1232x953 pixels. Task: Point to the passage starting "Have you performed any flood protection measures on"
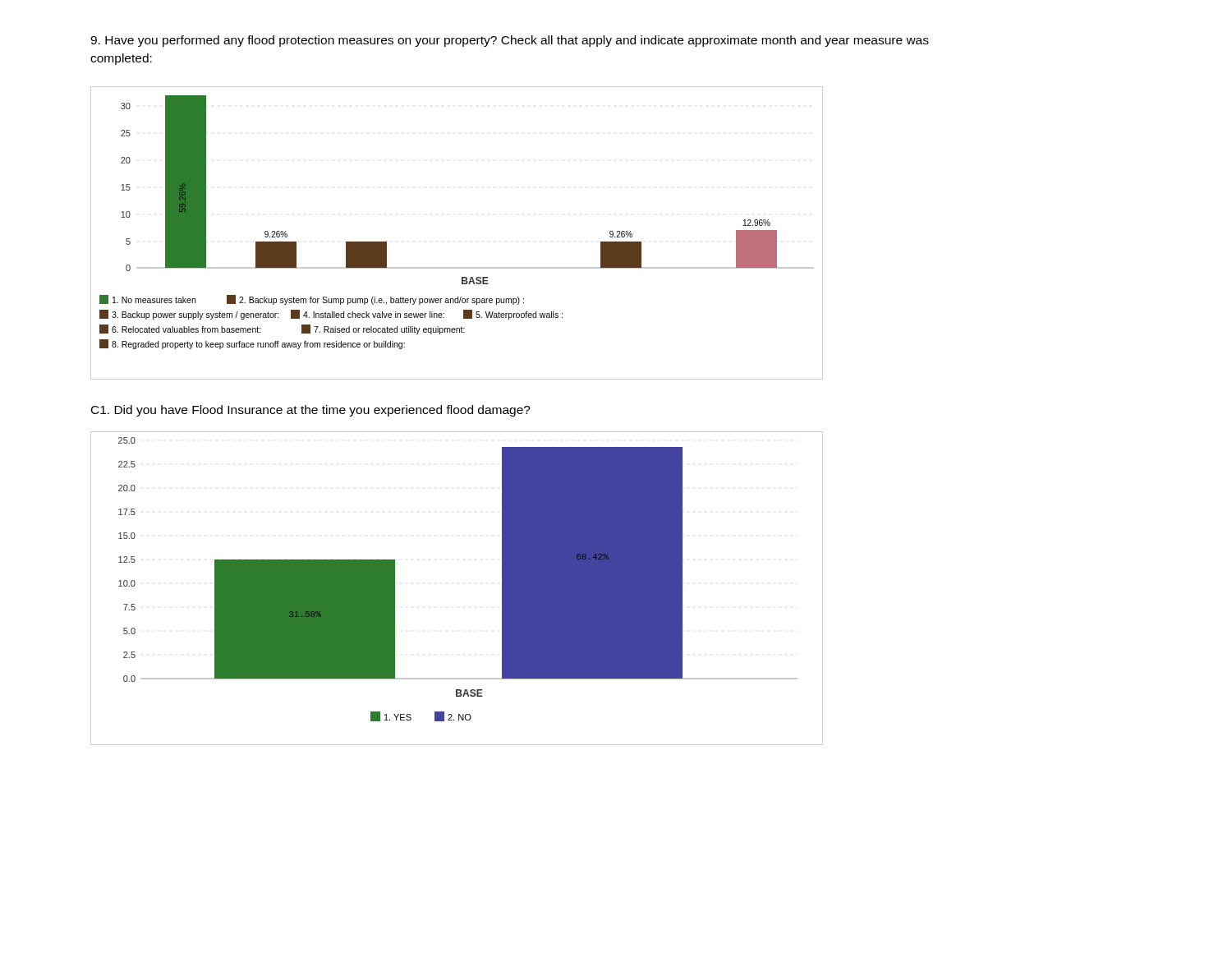click(510, 49)
